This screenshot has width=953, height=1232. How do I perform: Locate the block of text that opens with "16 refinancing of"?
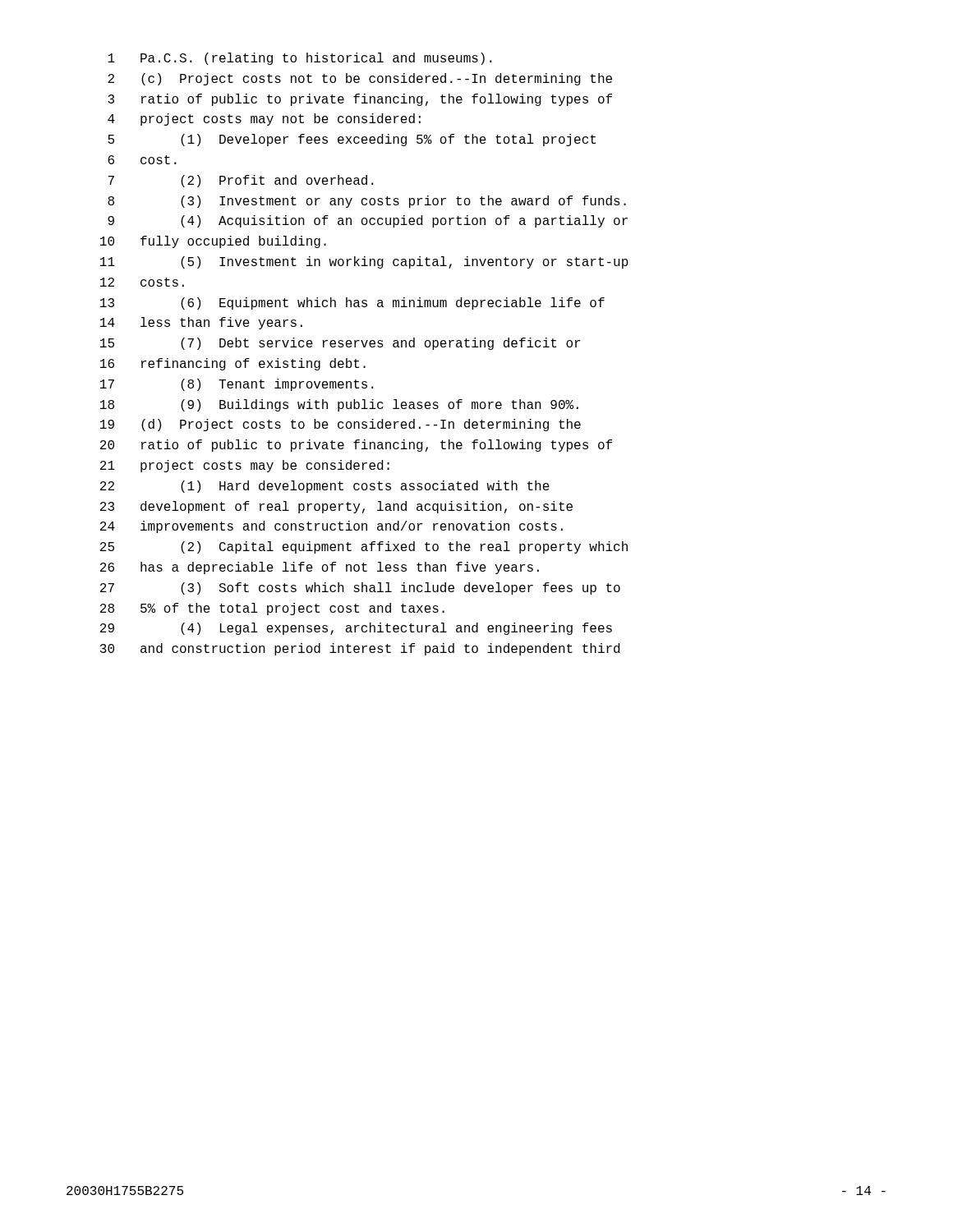tap(233, 364)
